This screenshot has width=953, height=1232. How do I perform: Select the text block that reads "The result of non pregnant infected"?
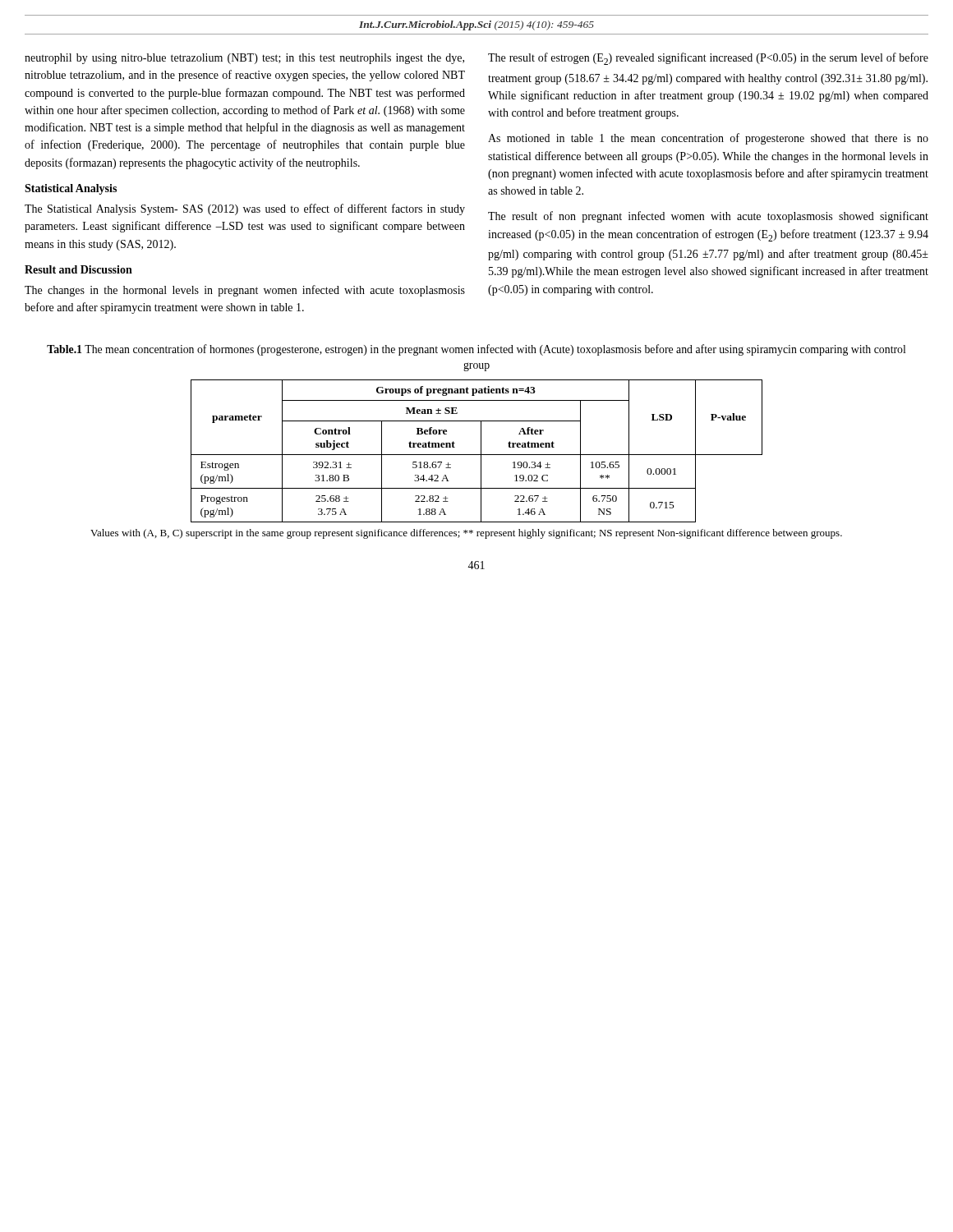(708, 253)
